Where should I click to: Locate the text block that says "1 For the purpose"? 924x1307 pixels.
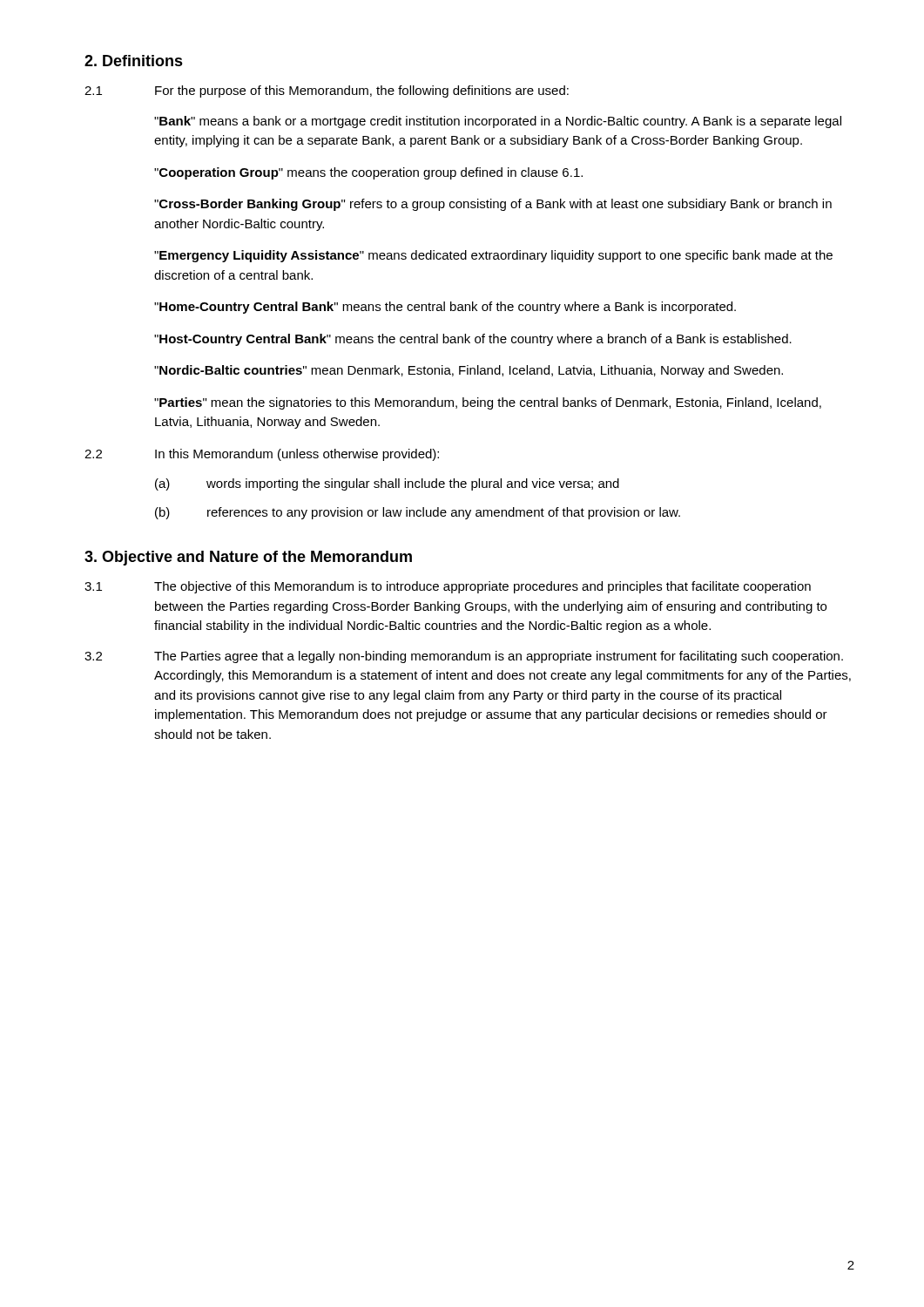[469, 91]
